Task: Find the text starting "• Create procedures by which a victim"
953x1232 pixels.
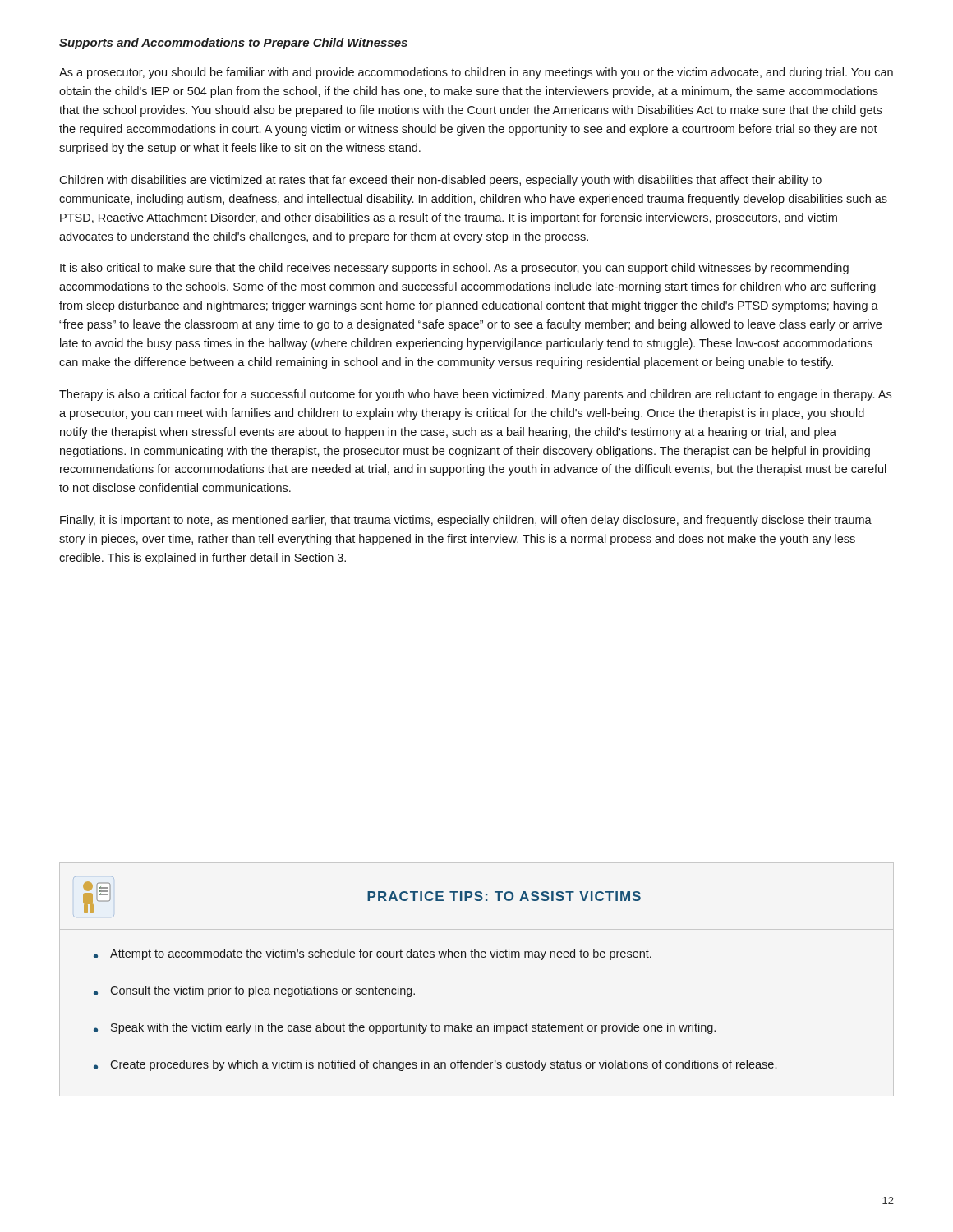Action: tap(481, 1067)
